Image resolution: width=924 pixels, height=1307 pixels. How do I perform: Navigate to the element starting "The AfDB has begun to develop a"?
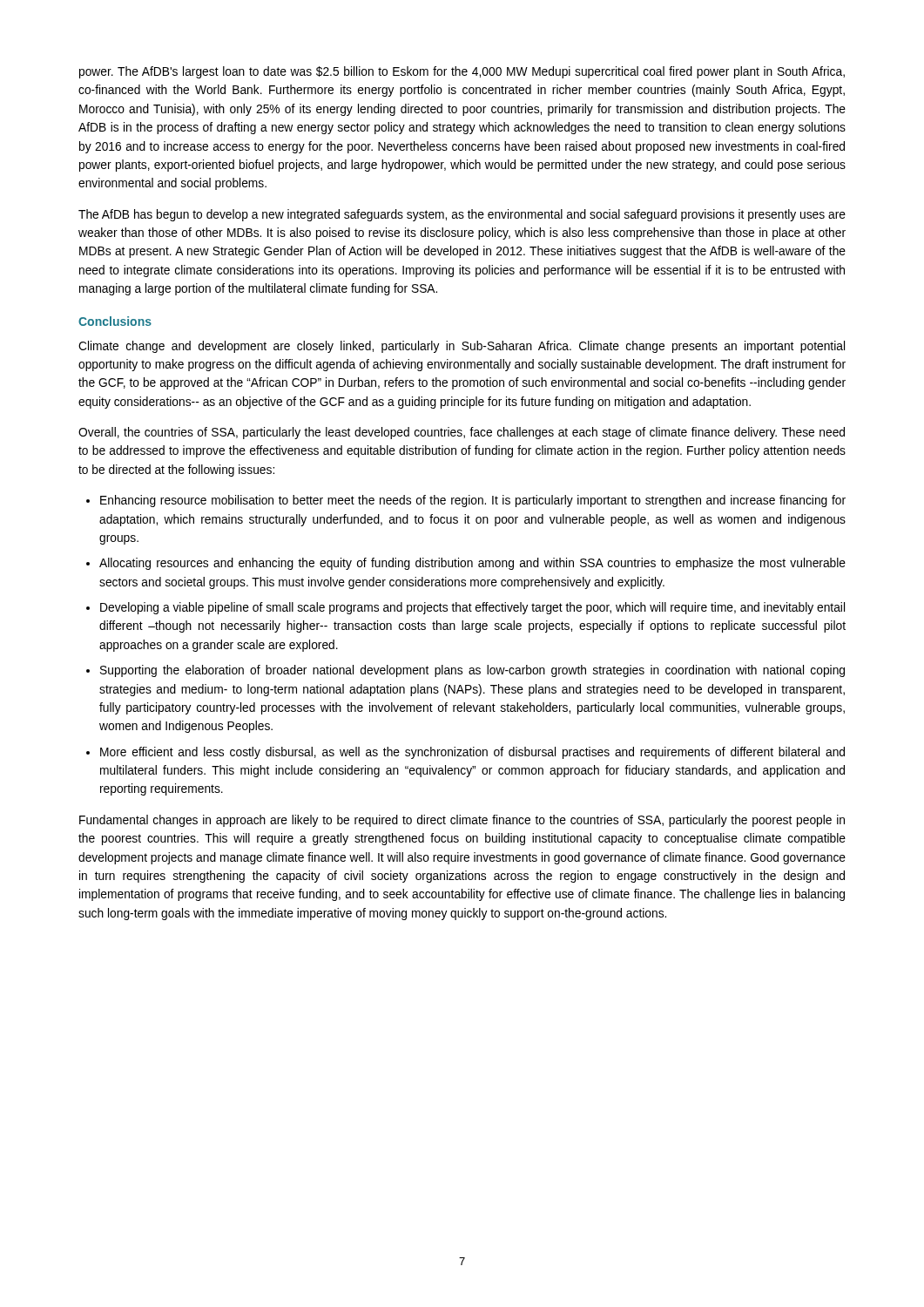point(462,252)
